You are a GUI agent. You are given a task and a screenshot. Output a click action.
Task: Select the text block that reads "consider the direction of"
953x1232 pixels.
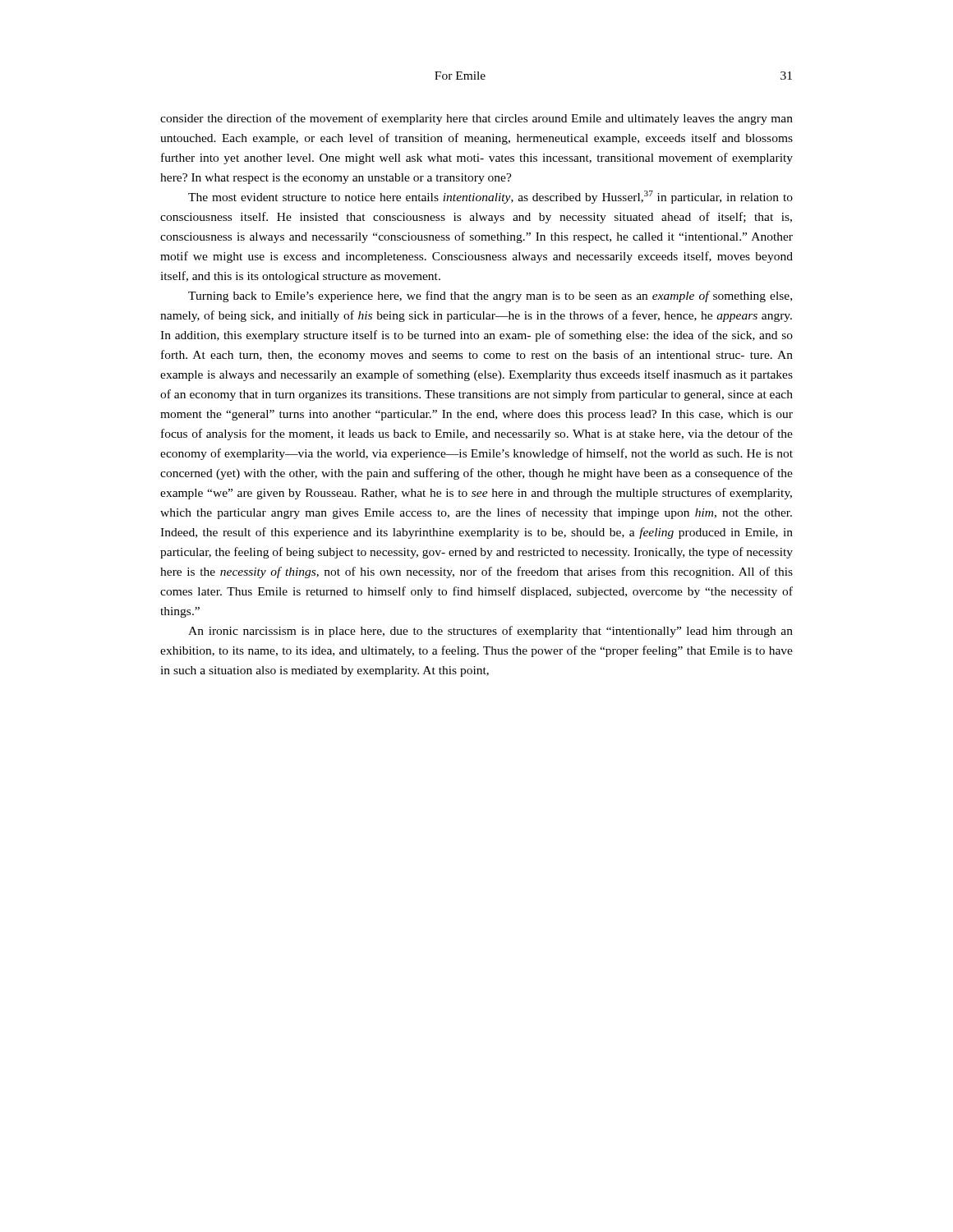point(476,394)
